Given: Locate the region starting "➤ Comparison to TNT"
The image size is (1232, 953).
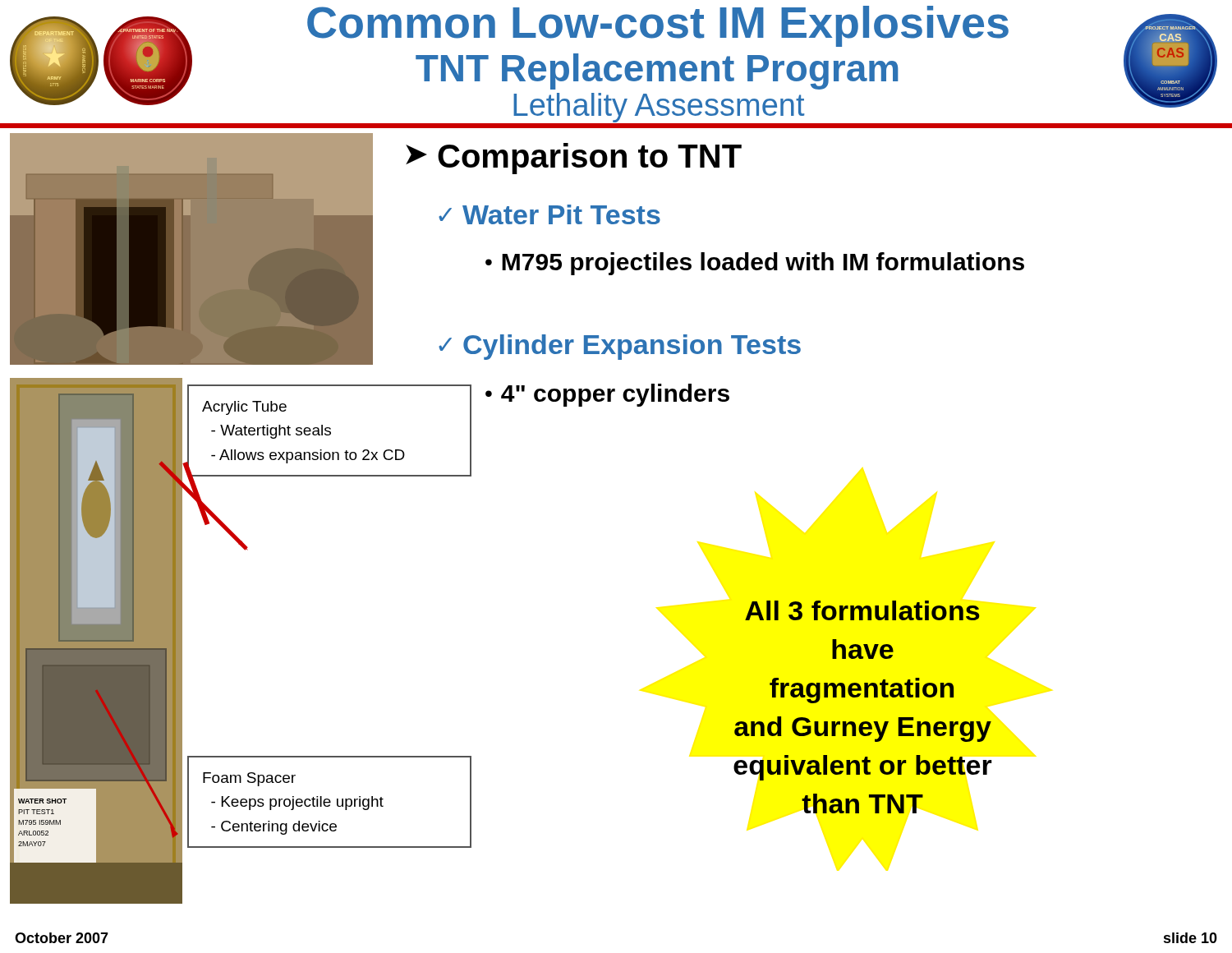Looking at the screenshot, I should click(574, 159).
